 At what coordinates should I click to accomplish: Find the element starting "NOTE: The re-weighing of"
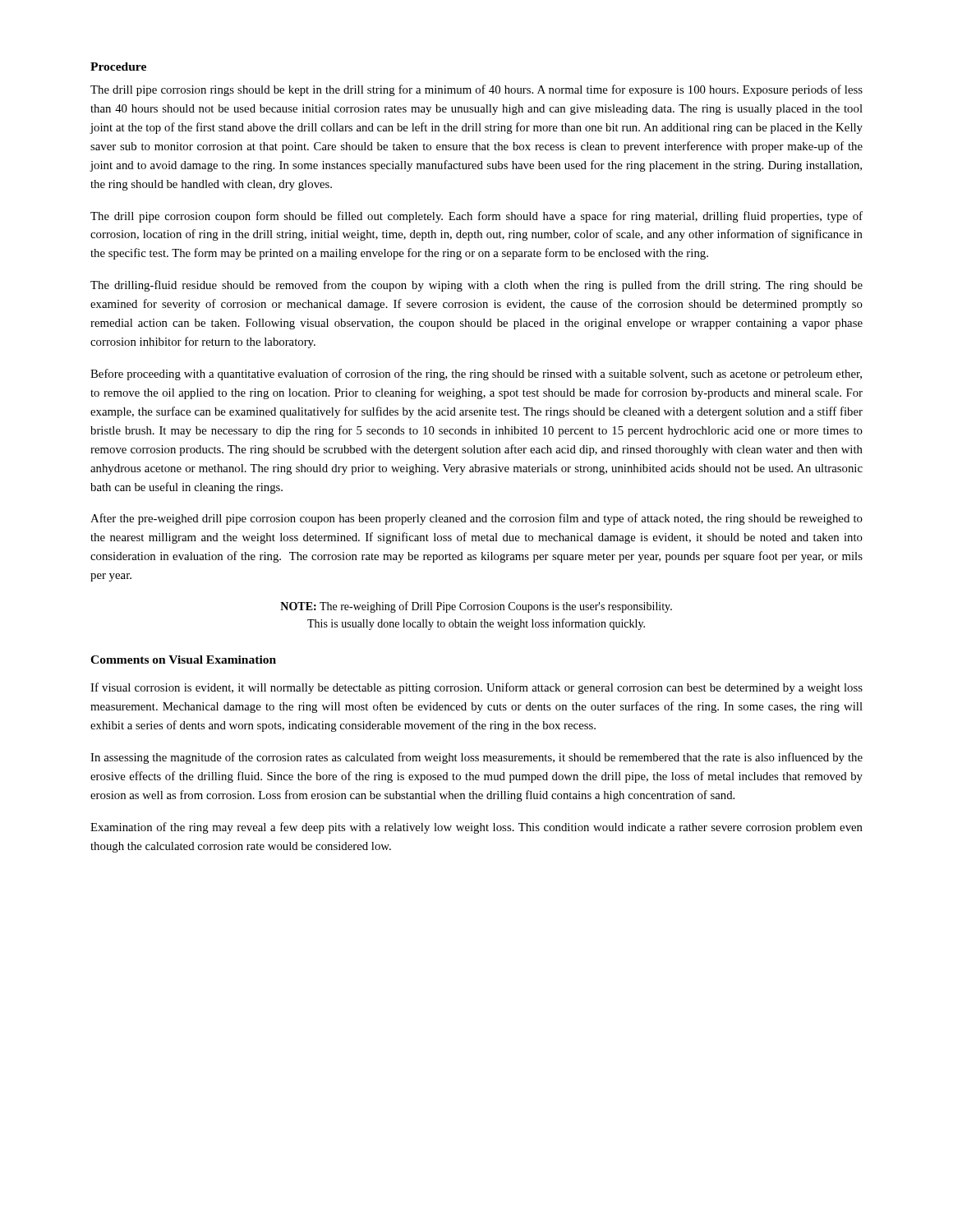pos(476,615)
